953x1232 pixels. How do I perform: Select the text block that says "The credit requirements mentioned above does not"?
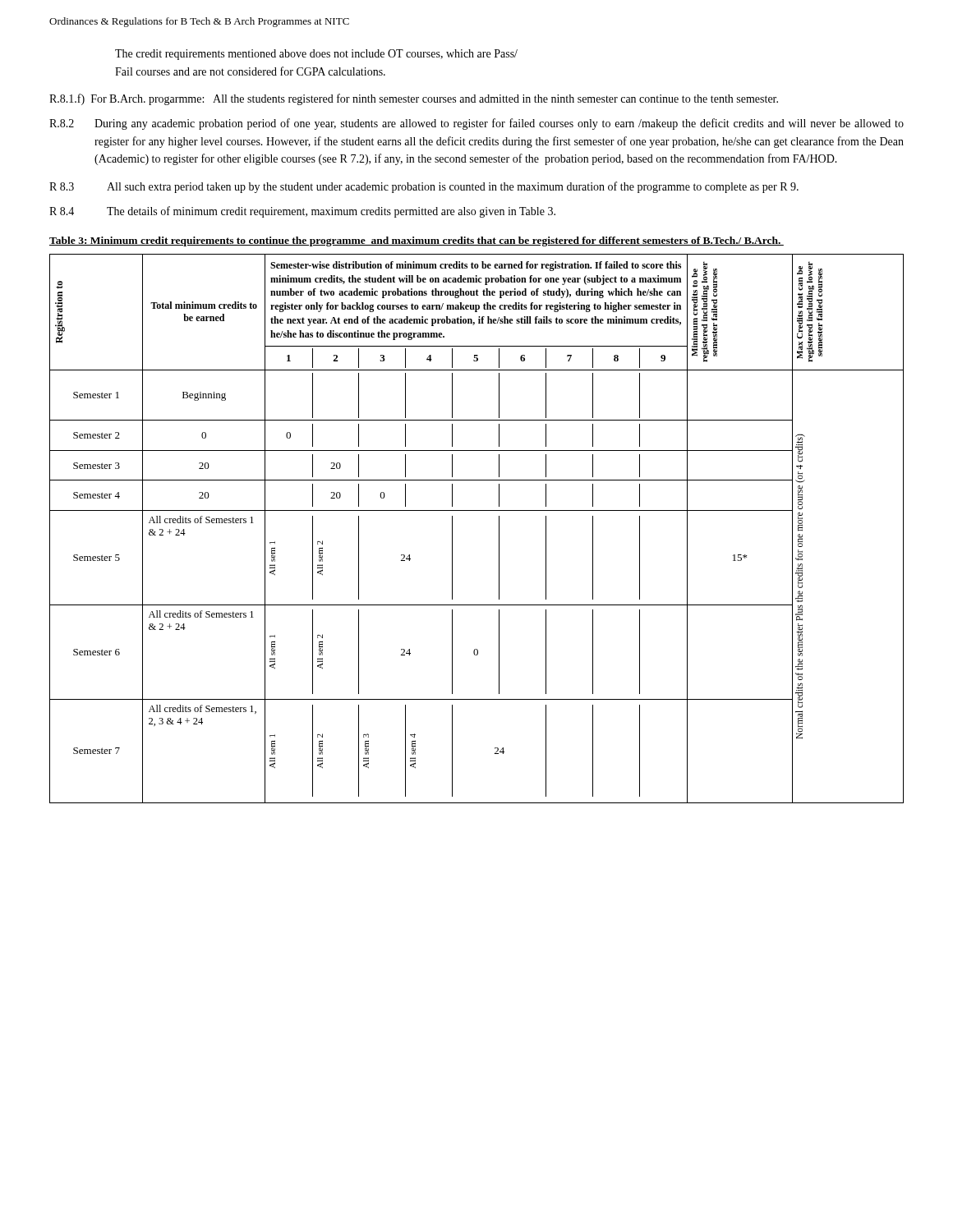coord(316,63)
